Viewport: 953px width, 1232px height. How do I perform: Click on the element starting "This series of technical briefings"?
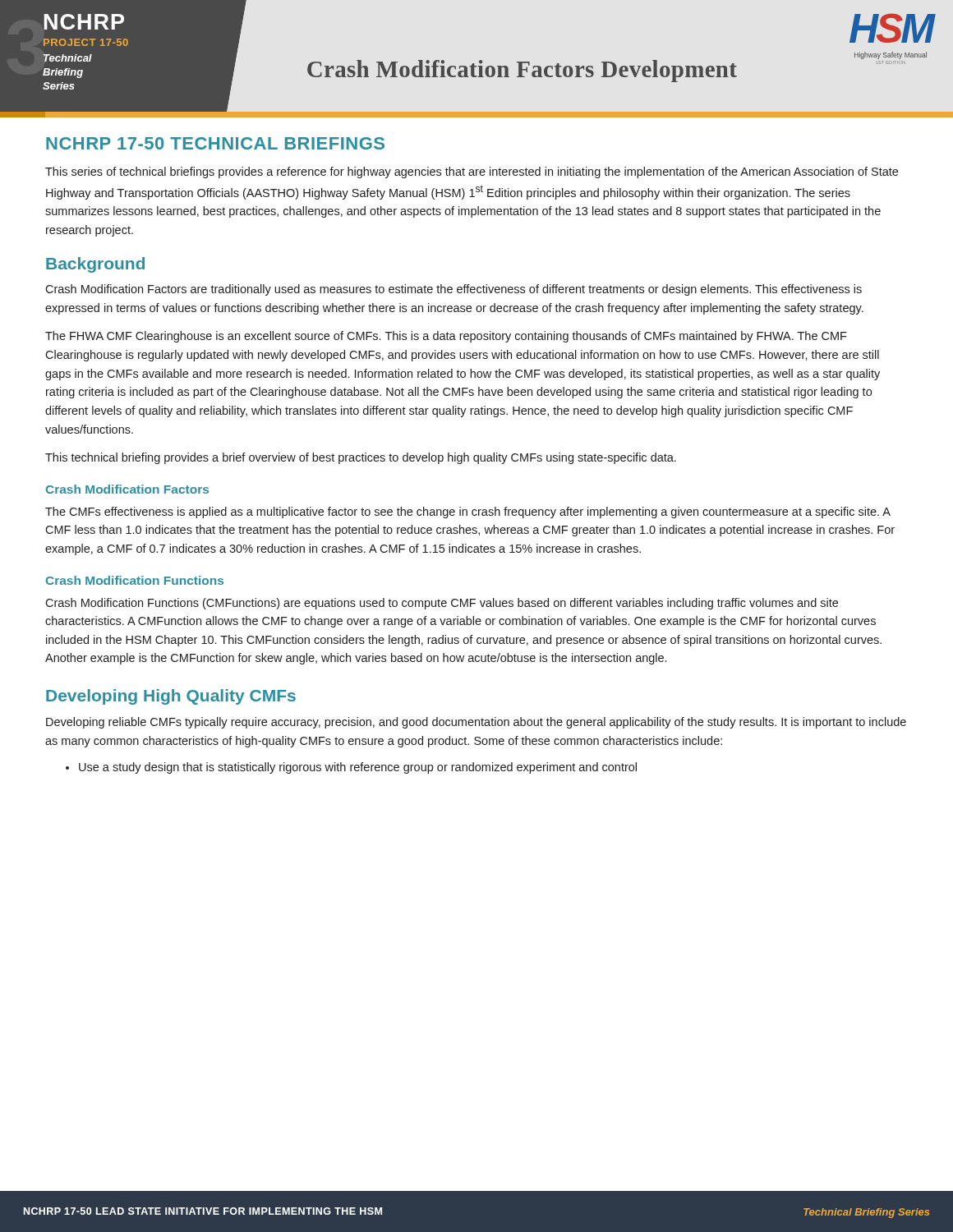476,201
